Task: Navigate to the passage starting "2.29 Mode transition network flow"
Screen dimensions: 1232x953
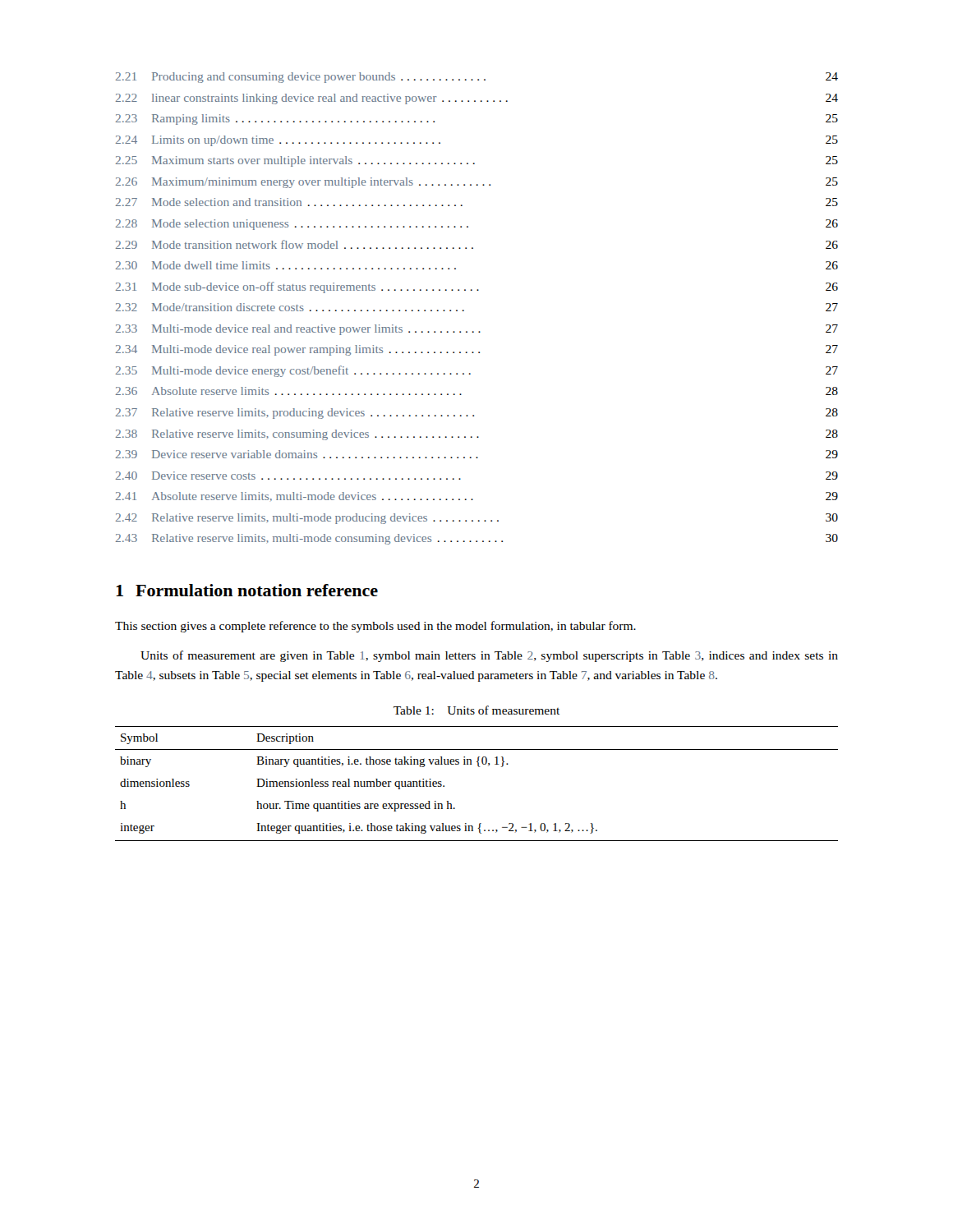Action: tap(476, 244)
